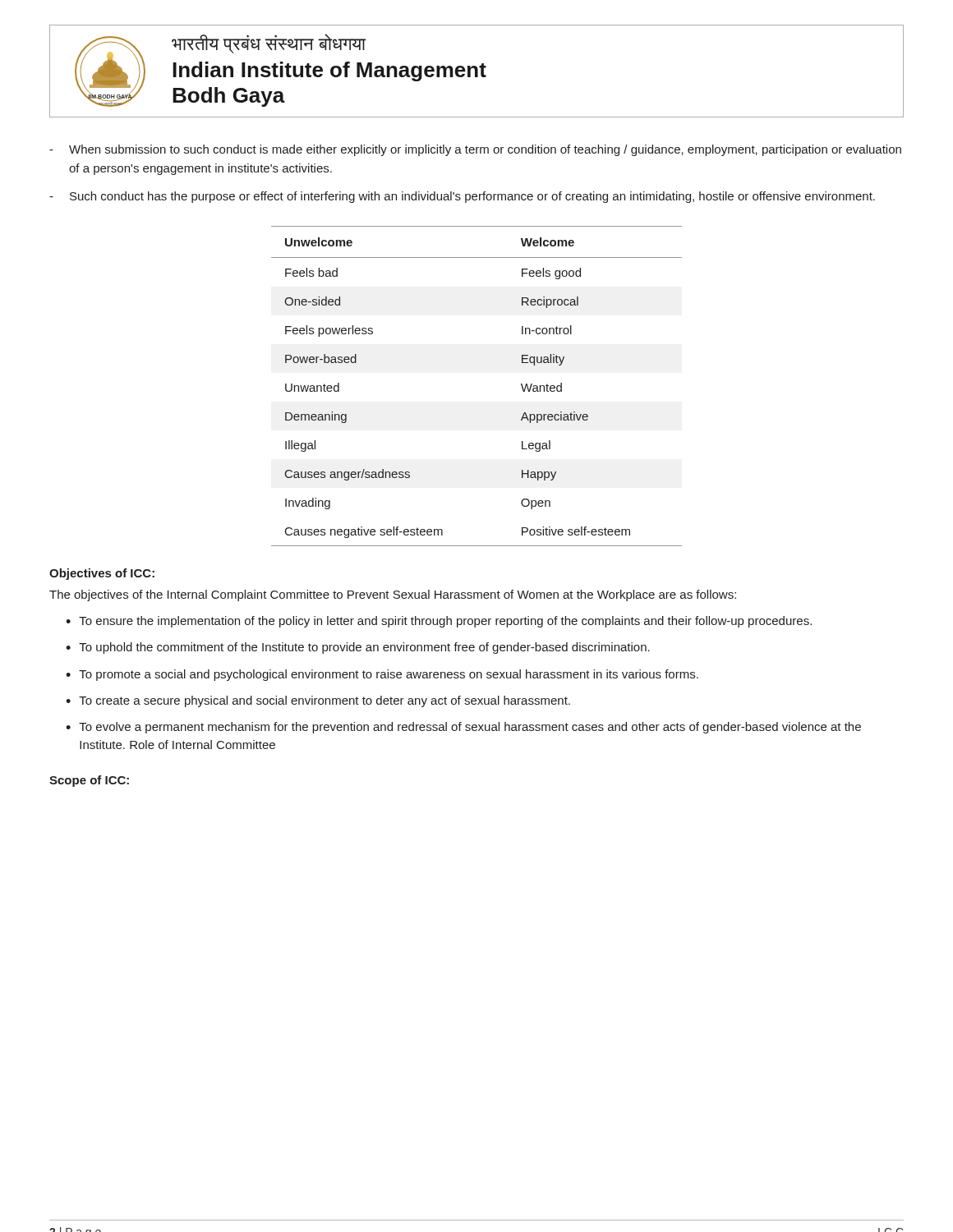Point to the element starting "Scope of ICC:"

coord(90,780)
